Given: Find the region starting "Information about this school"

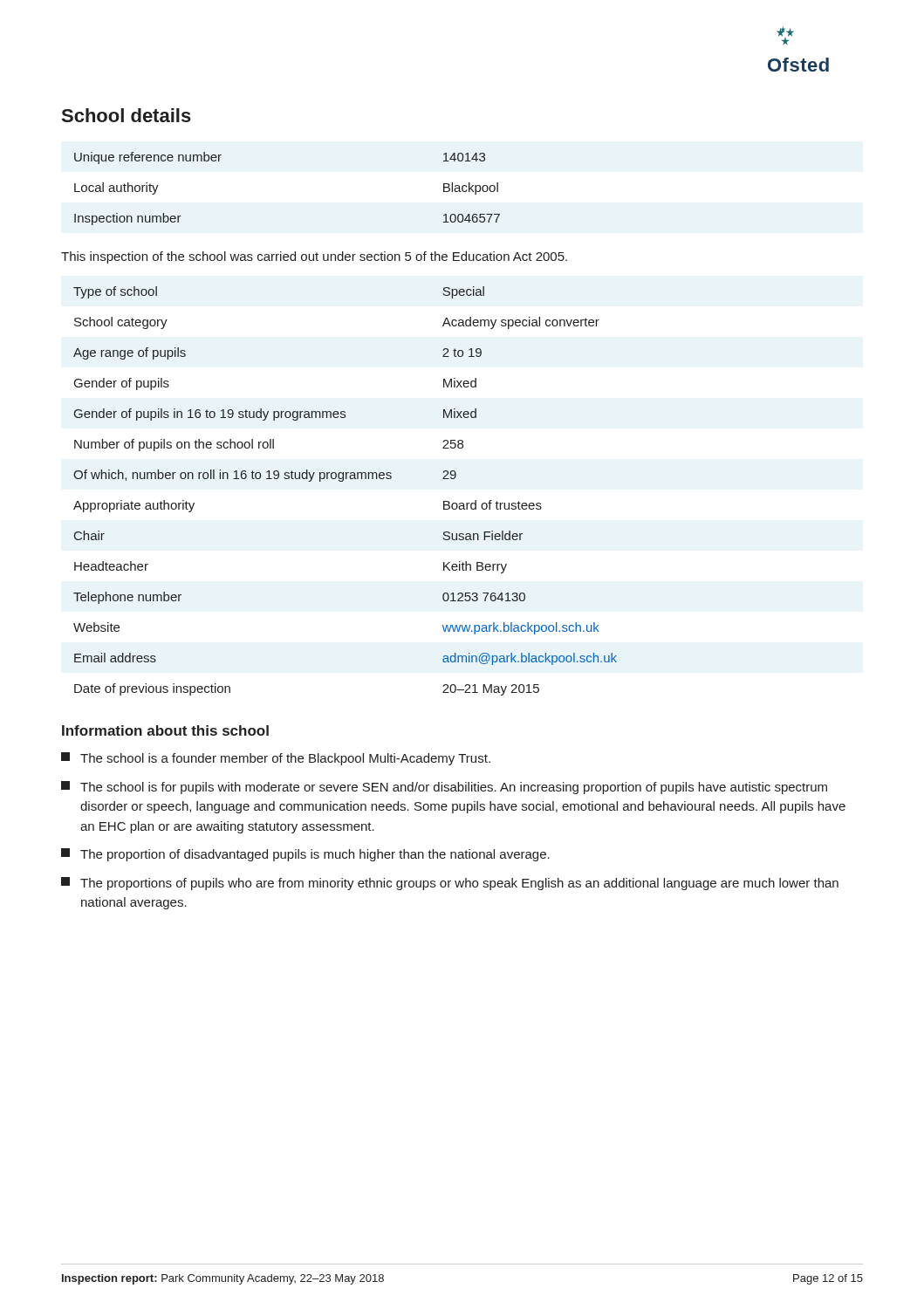Looking at the screenshot, I should [x=165, y=730].
